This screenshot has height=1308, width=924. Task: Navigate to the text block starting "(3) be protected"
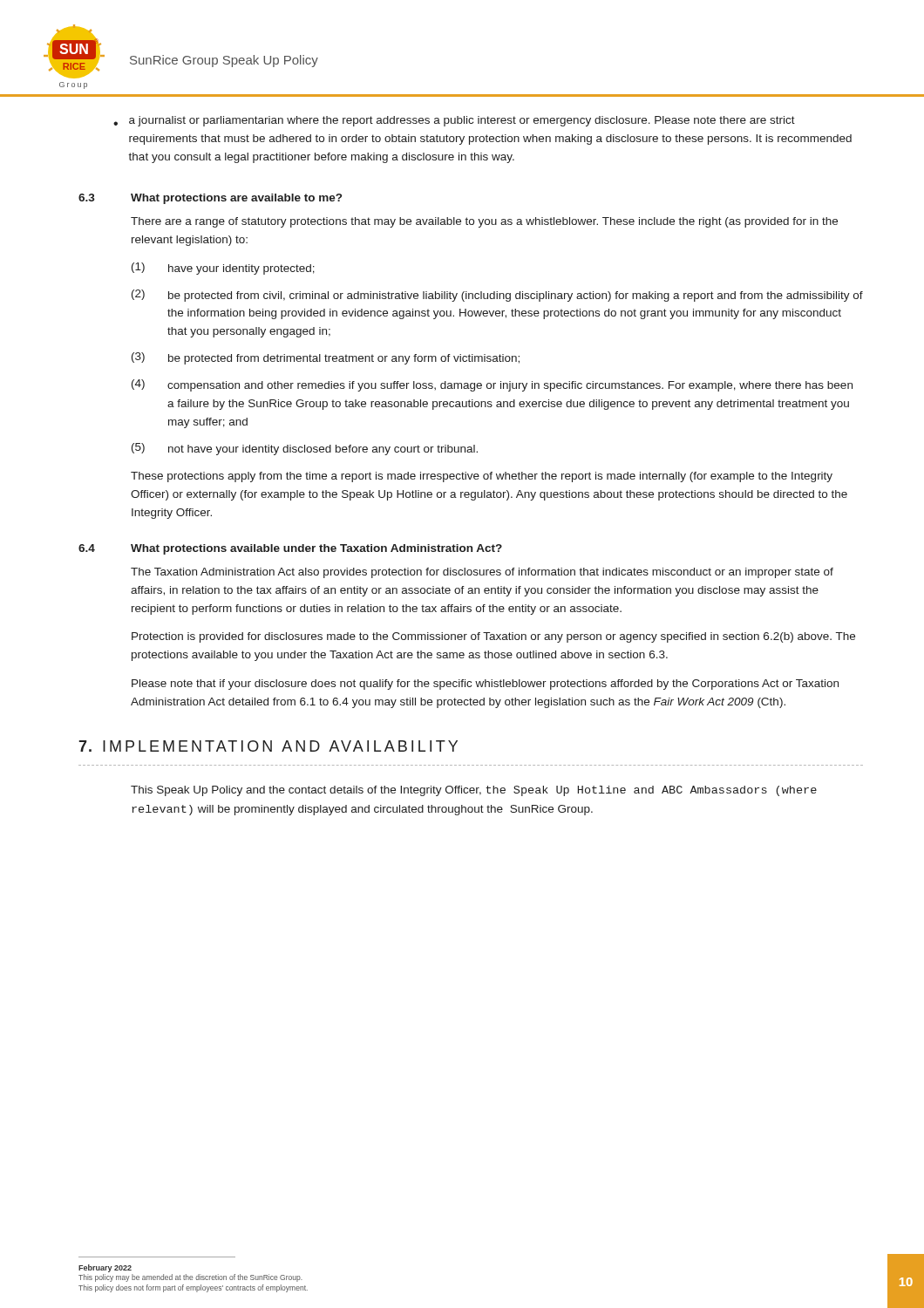click(326, 359)
